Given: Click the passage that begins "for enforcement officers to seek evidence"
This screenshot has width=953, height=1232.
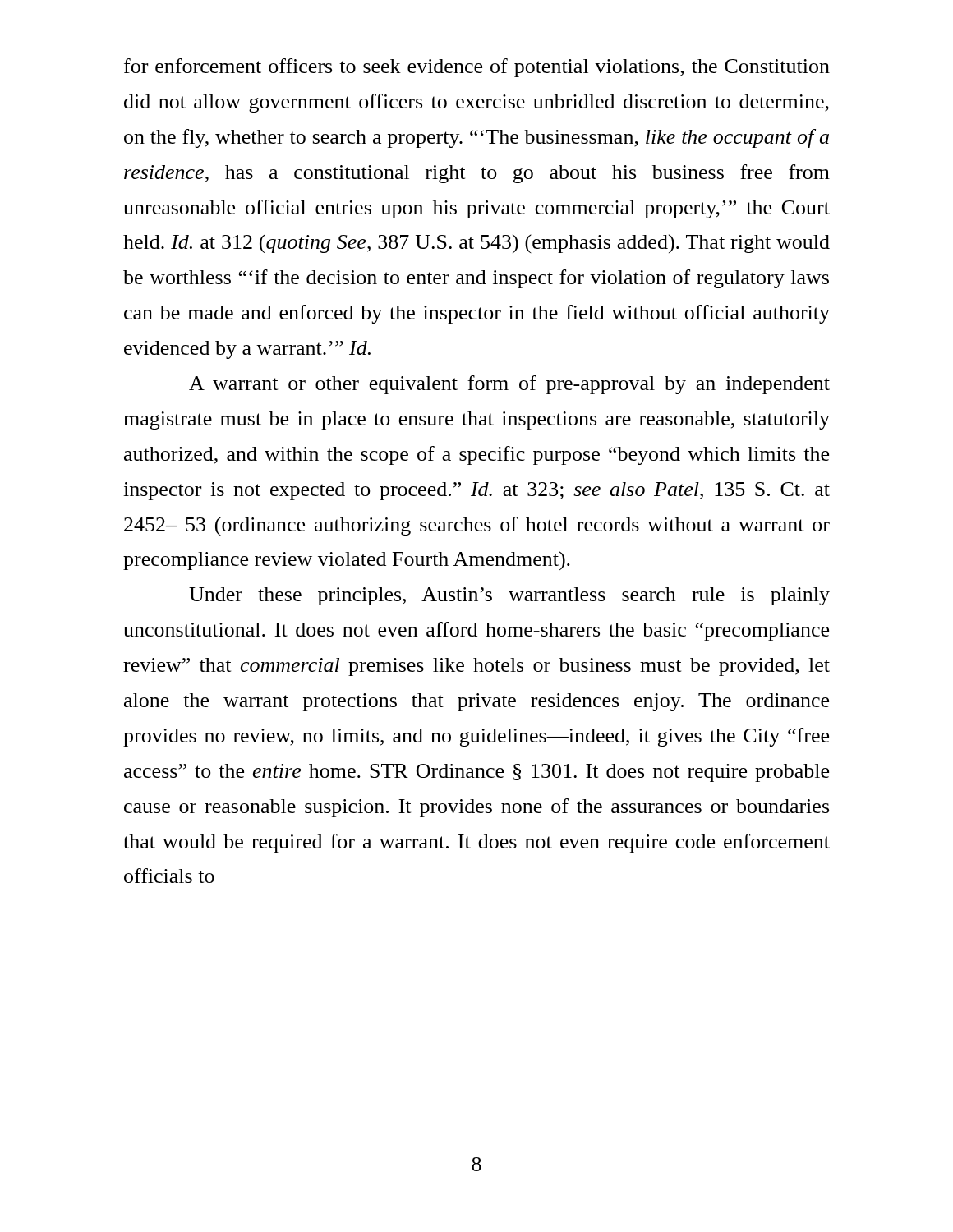Looking at the screenshot, I should point(476,208).
